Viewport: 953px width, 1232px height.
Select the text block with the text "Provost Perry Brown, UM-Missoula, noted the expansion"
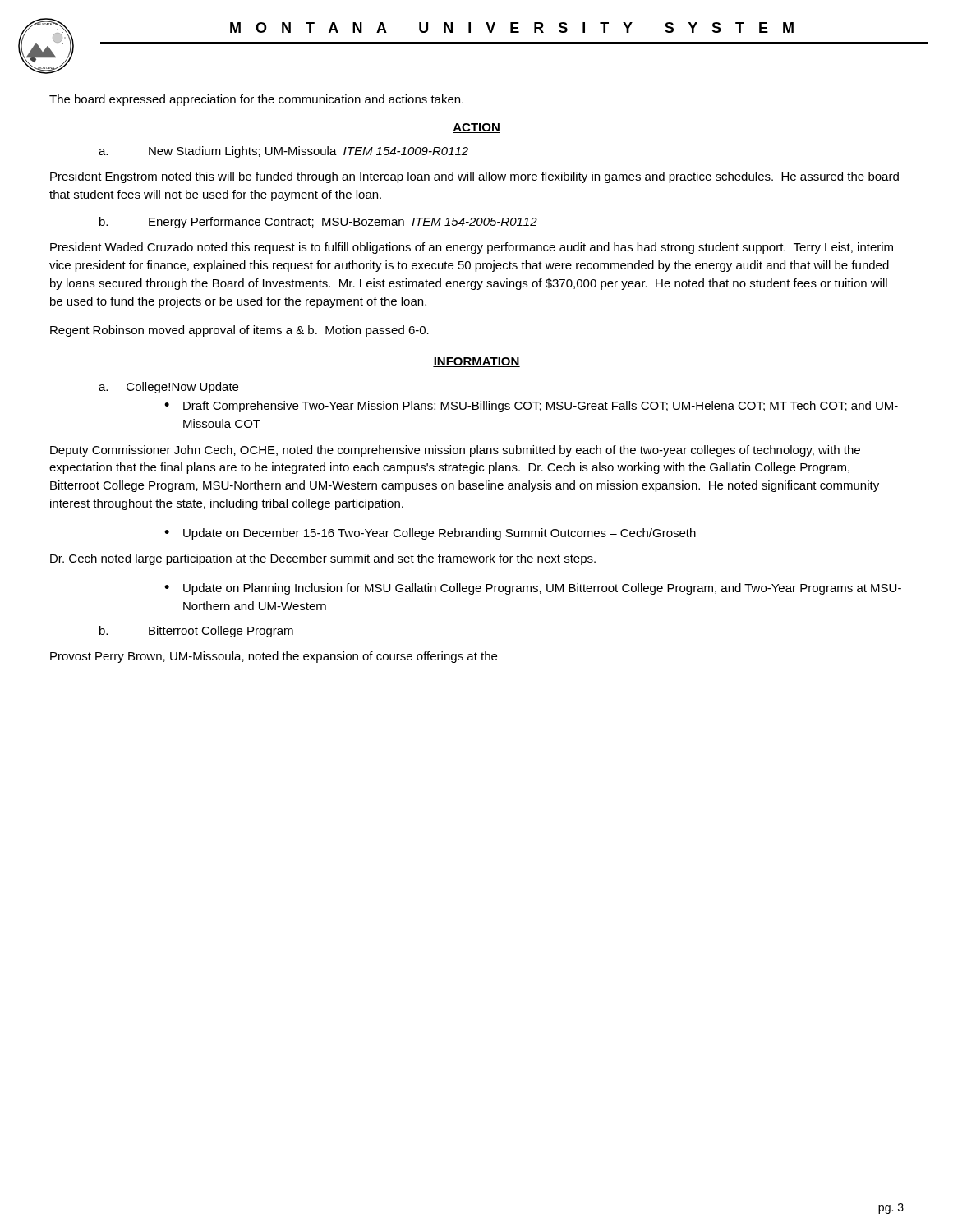(274, 655)
